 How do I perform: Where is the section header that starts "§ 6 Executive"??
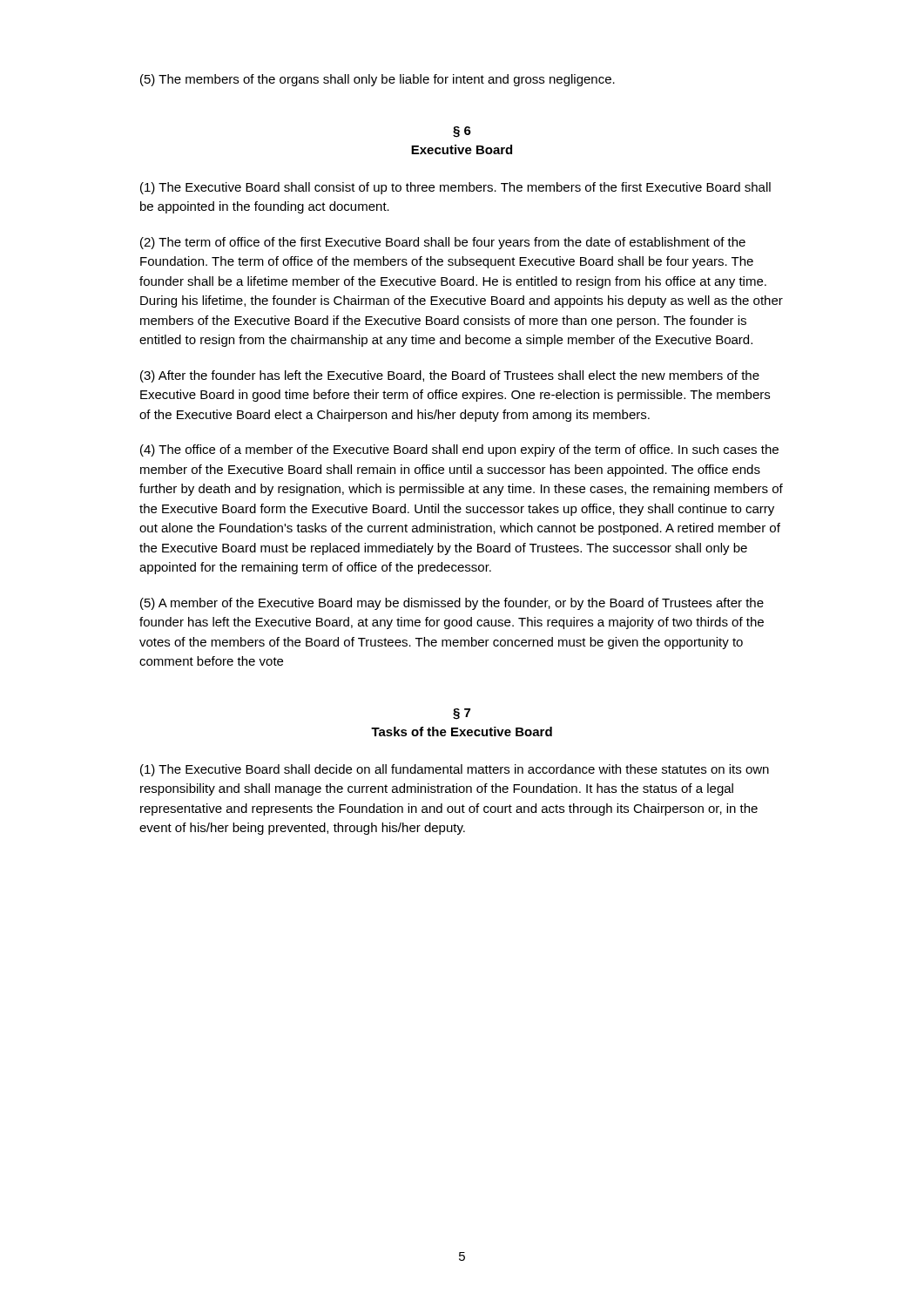pyautogui.click(x=462, y=140)
